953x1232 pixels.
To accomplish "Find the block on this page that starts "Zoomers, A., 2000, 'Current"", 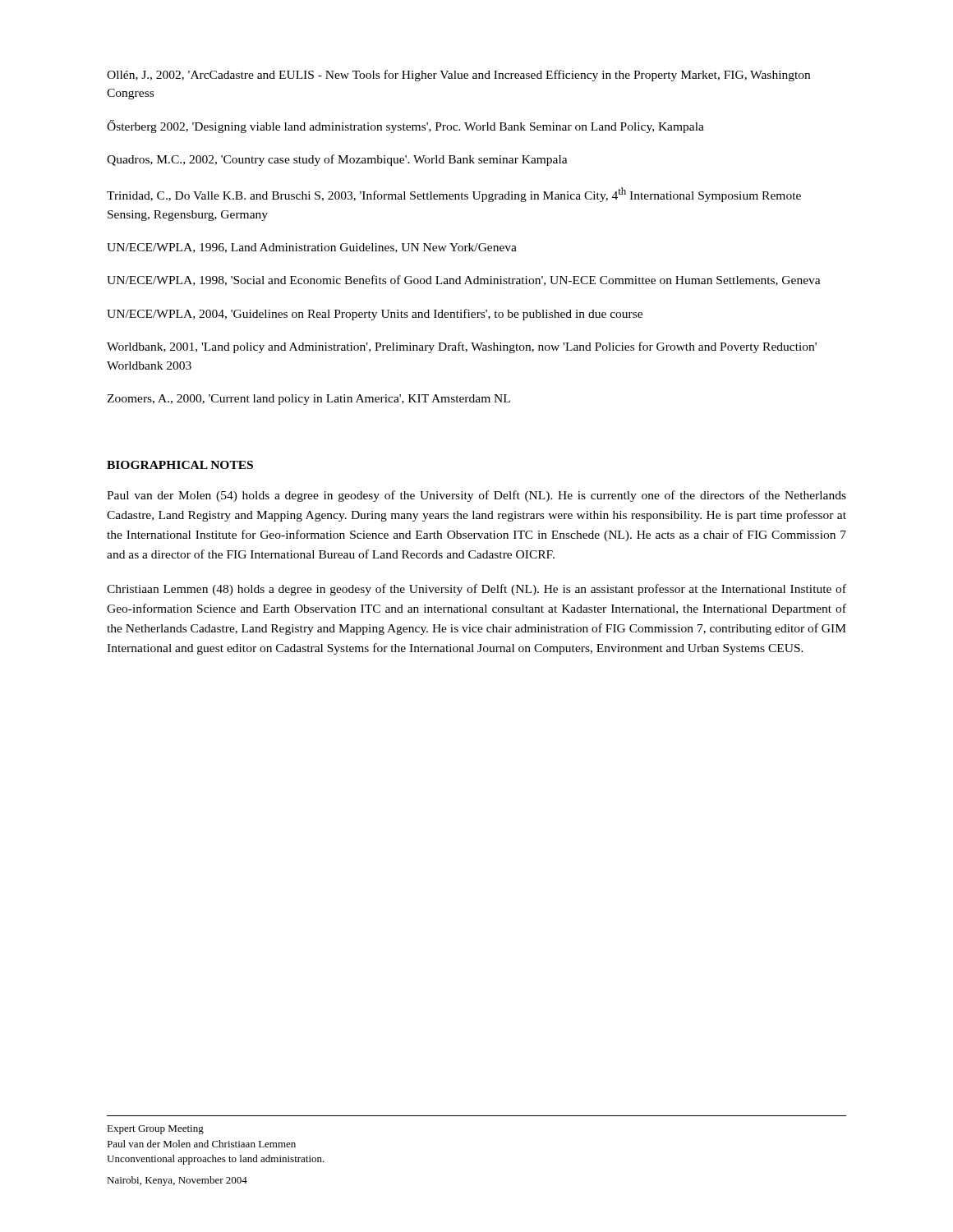I will [x=309, y=398].
